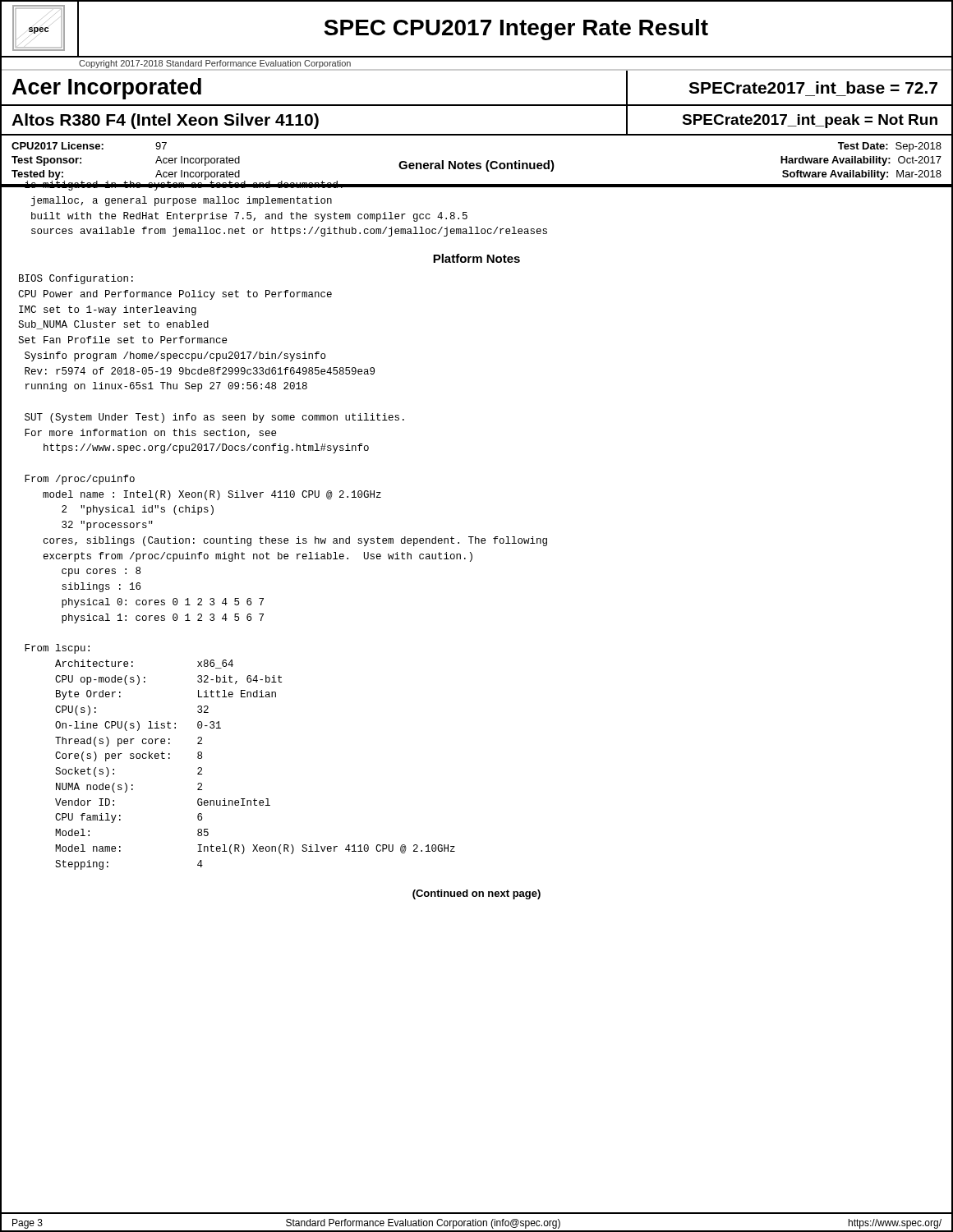Locate the section header that says "Platform Notes"
The height and width of the screenshot is (1232, 953).
coord(476,258)
